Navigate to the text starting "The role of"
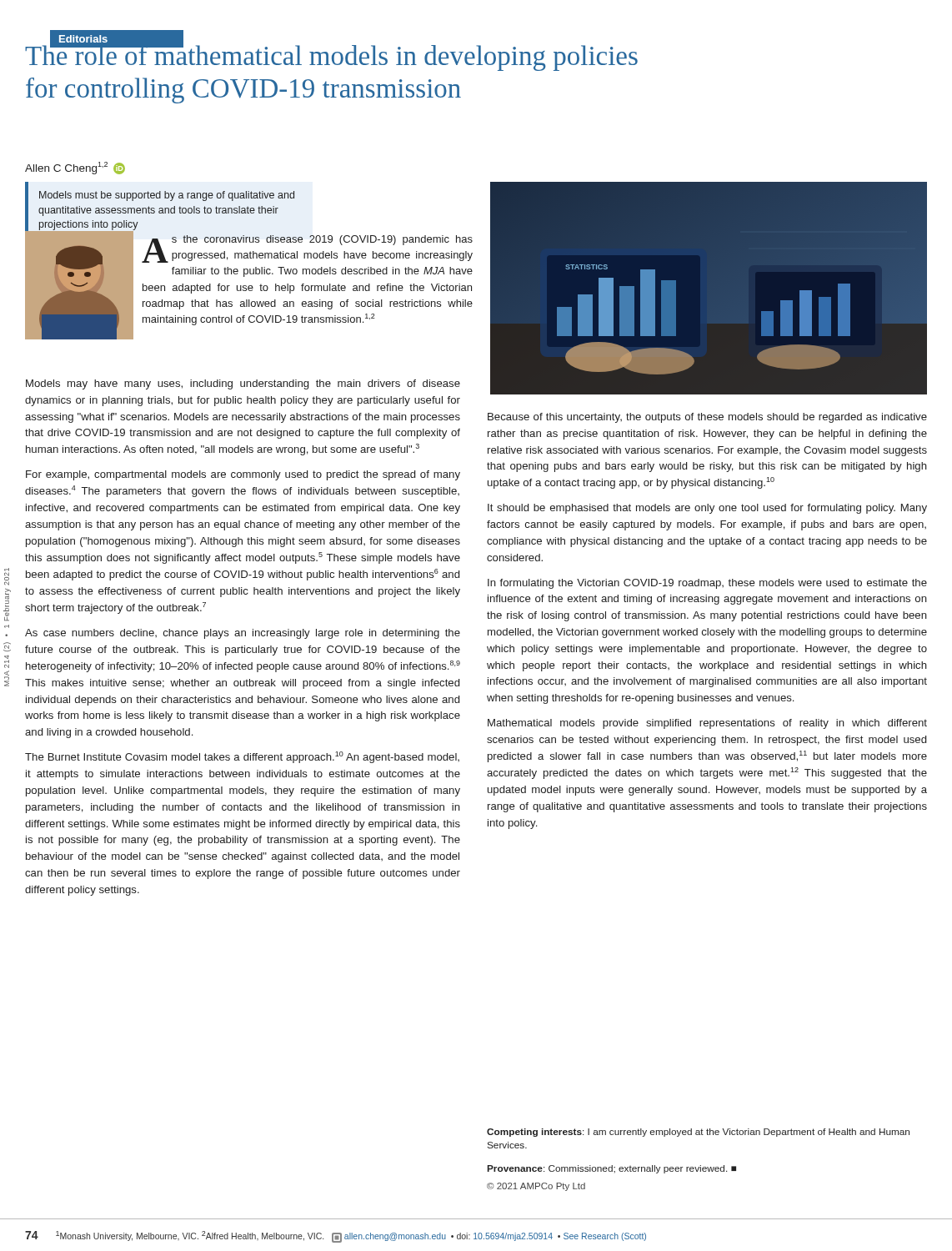This screenshot has width=952, height=1251. tap(476, 72)
